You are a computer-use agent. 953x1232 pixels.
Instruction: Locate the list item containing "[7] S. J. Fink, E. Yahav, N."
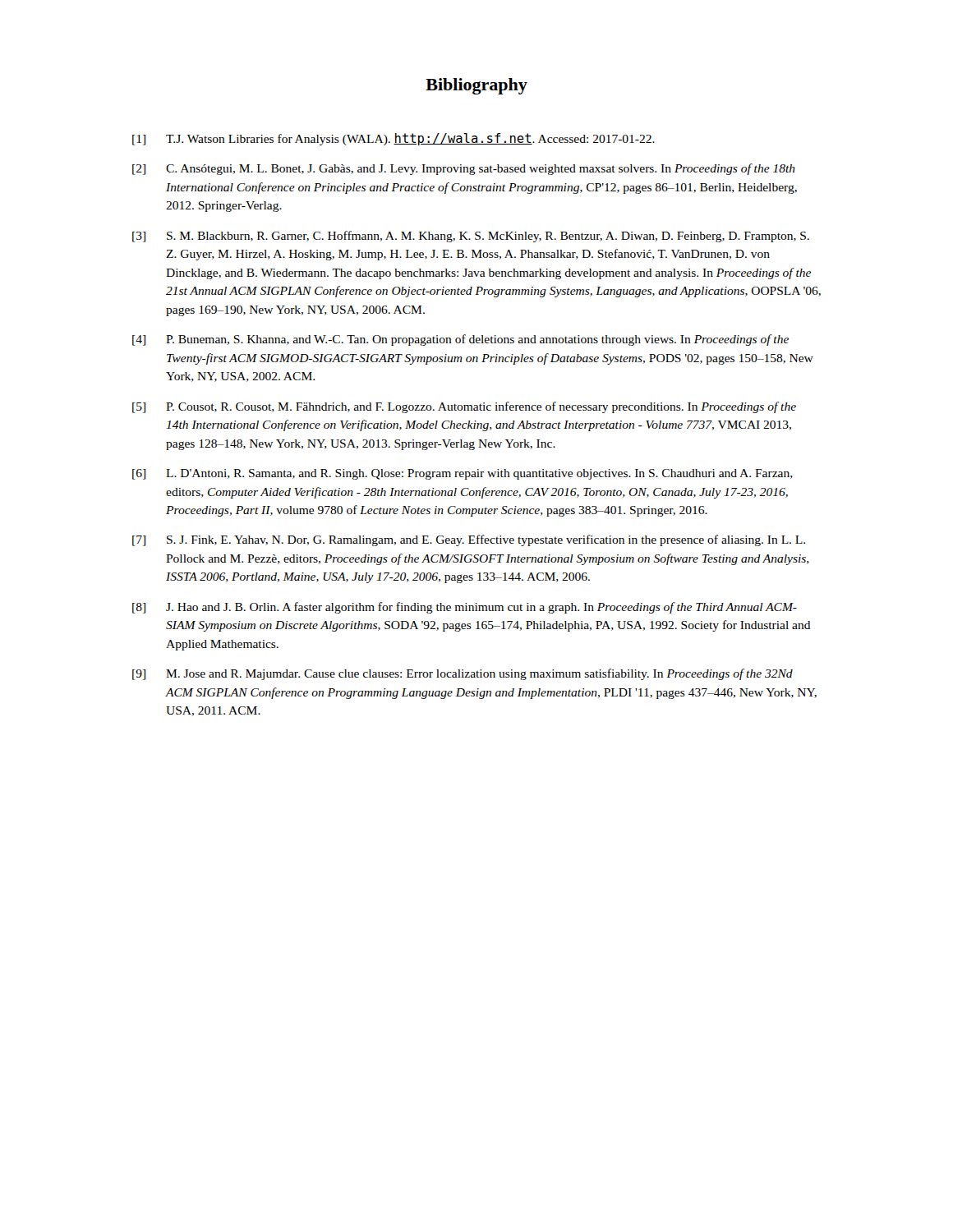[x=476, y=559]
